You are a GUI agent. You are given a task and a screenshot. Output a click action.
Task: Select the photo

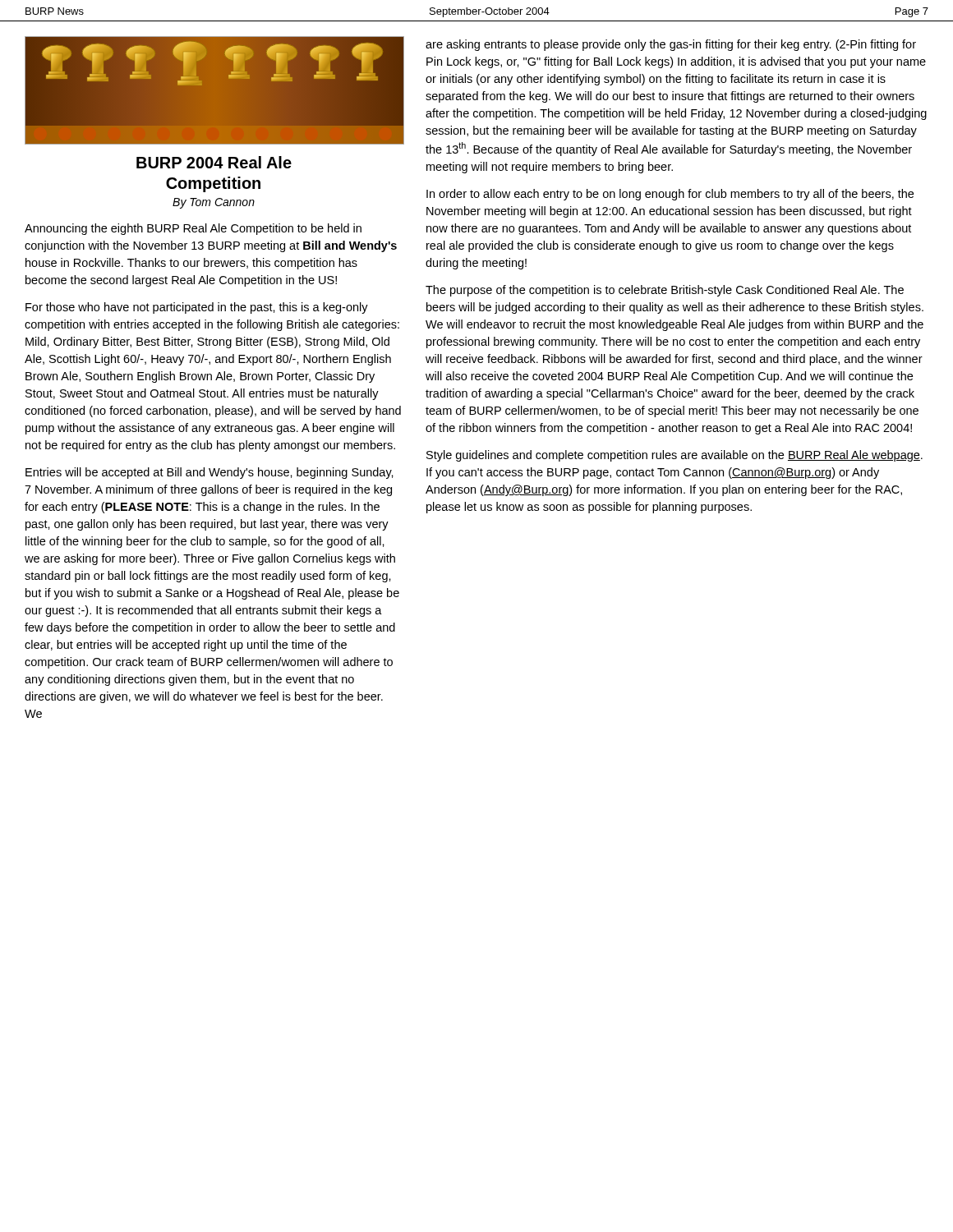tap(214, 90)
